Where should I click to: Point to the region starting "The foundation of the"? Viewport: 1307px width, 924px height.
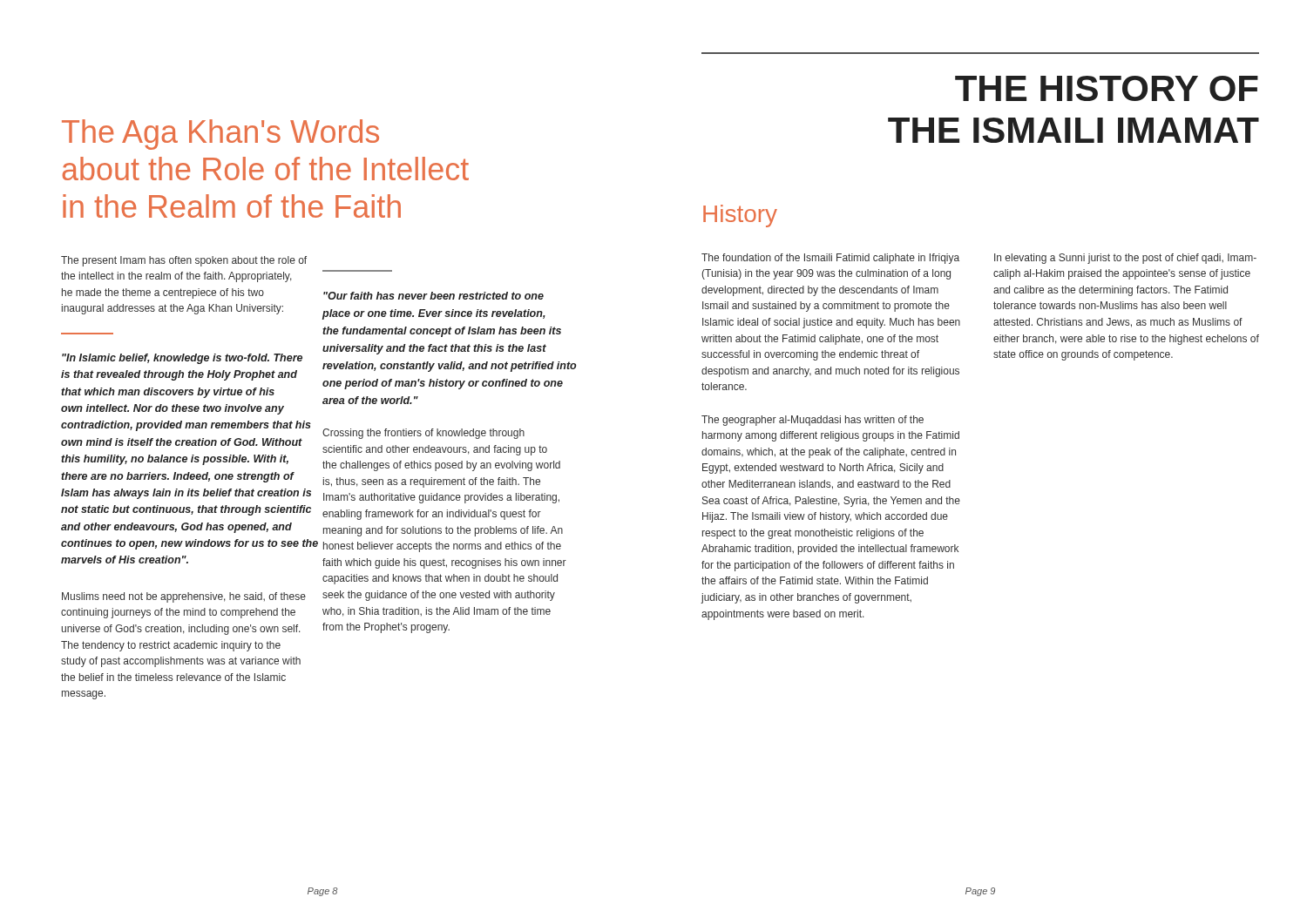click(831, 322)
